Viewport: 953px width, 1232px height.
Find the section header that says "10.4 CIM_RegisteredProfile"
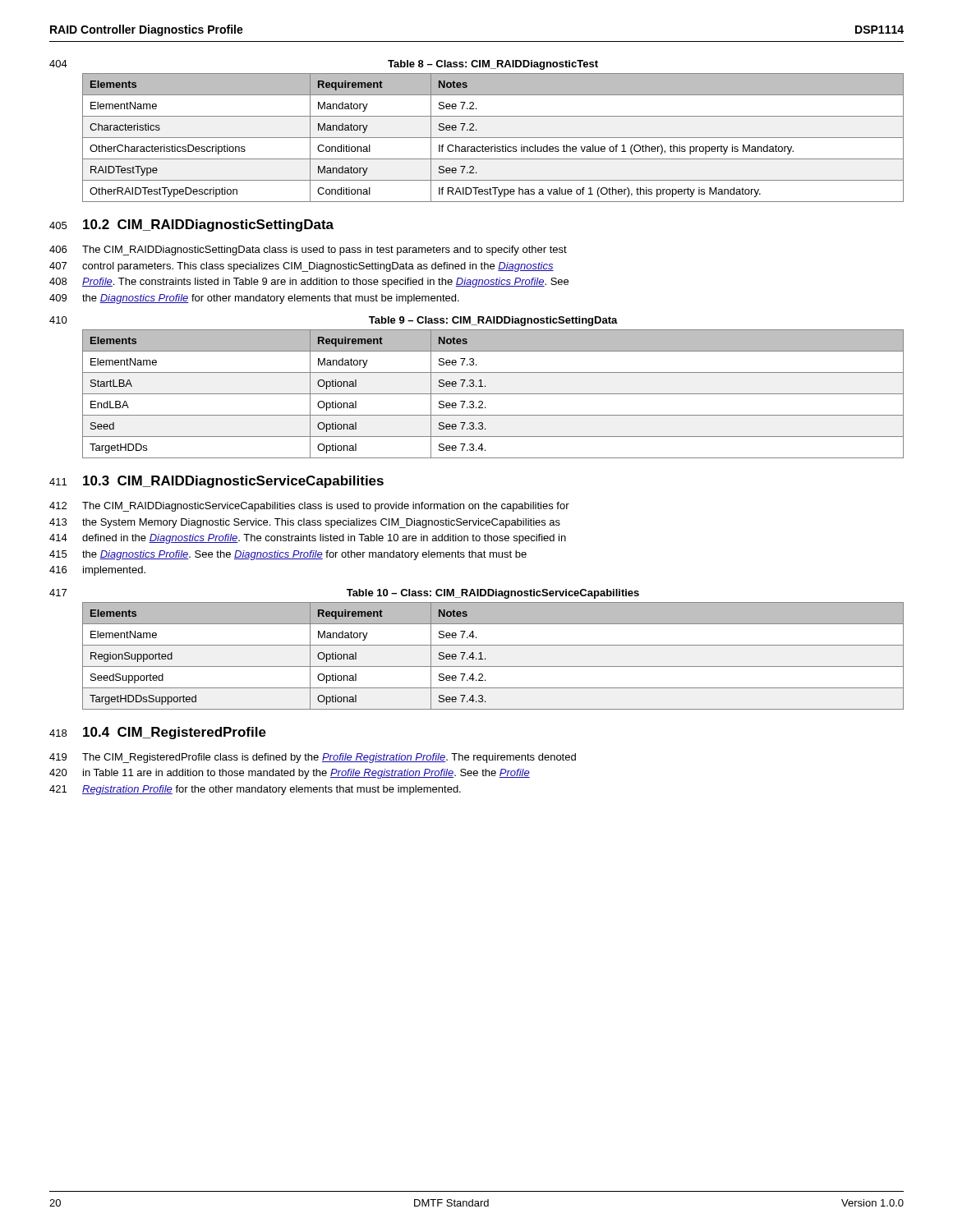[174, 732]
